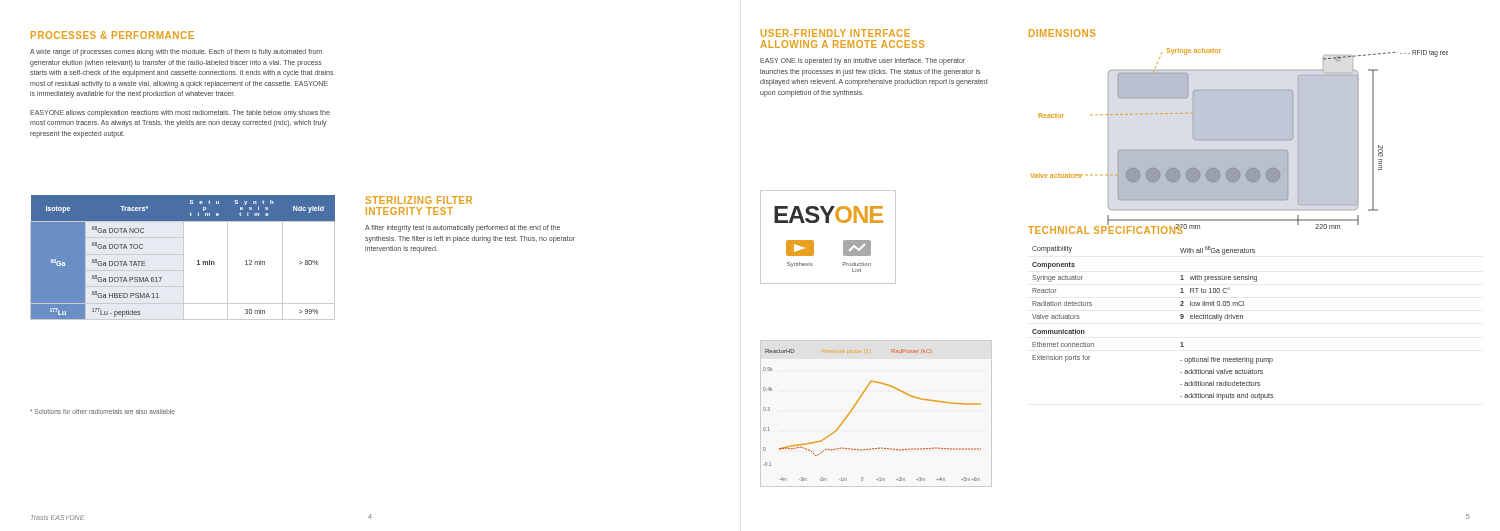Locate the text block containing "A wide range of processes comes along with"

[x=182, y=73]
